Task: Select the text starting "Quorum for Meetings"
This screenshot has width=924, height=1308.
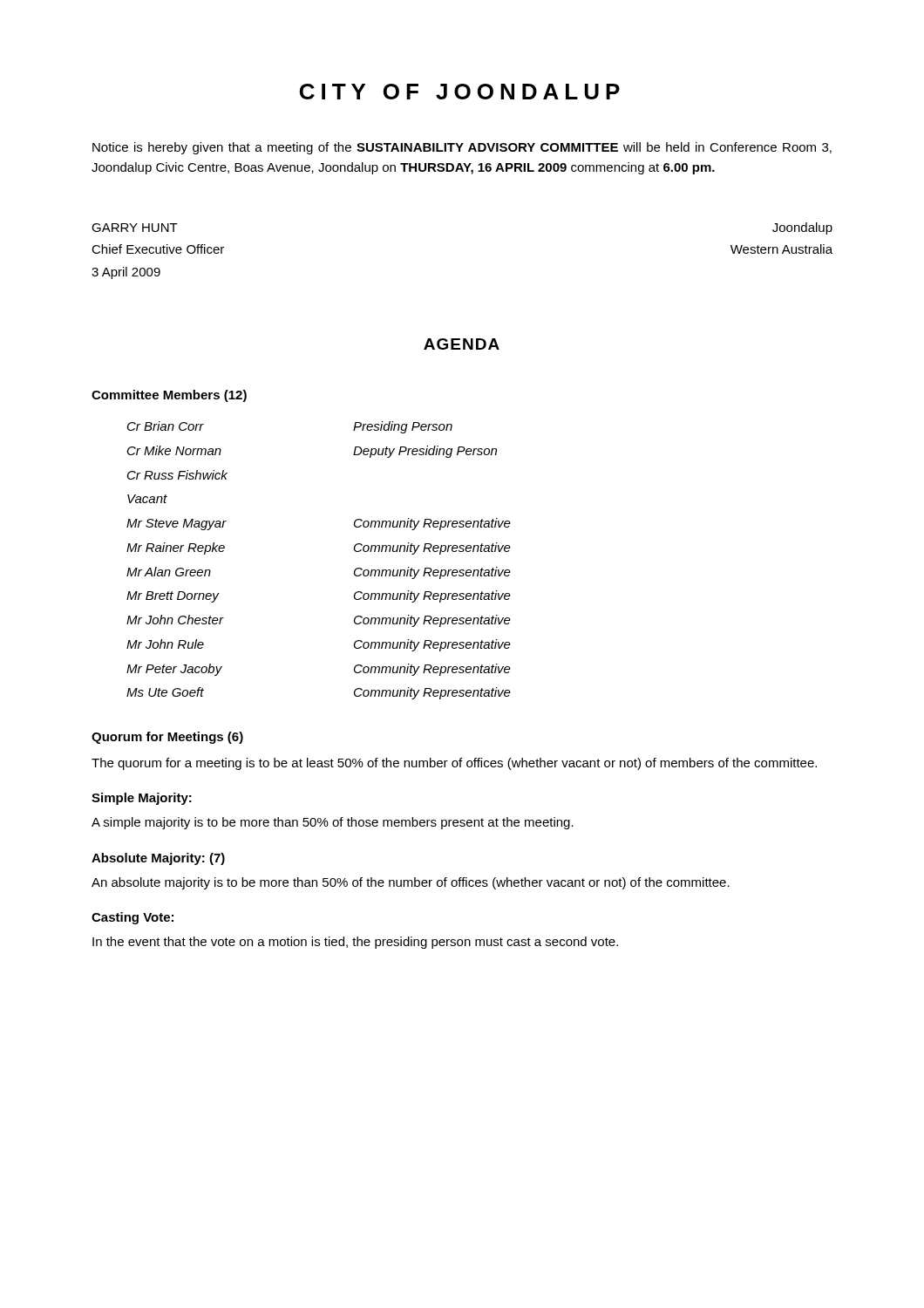Action: [167, 736]
